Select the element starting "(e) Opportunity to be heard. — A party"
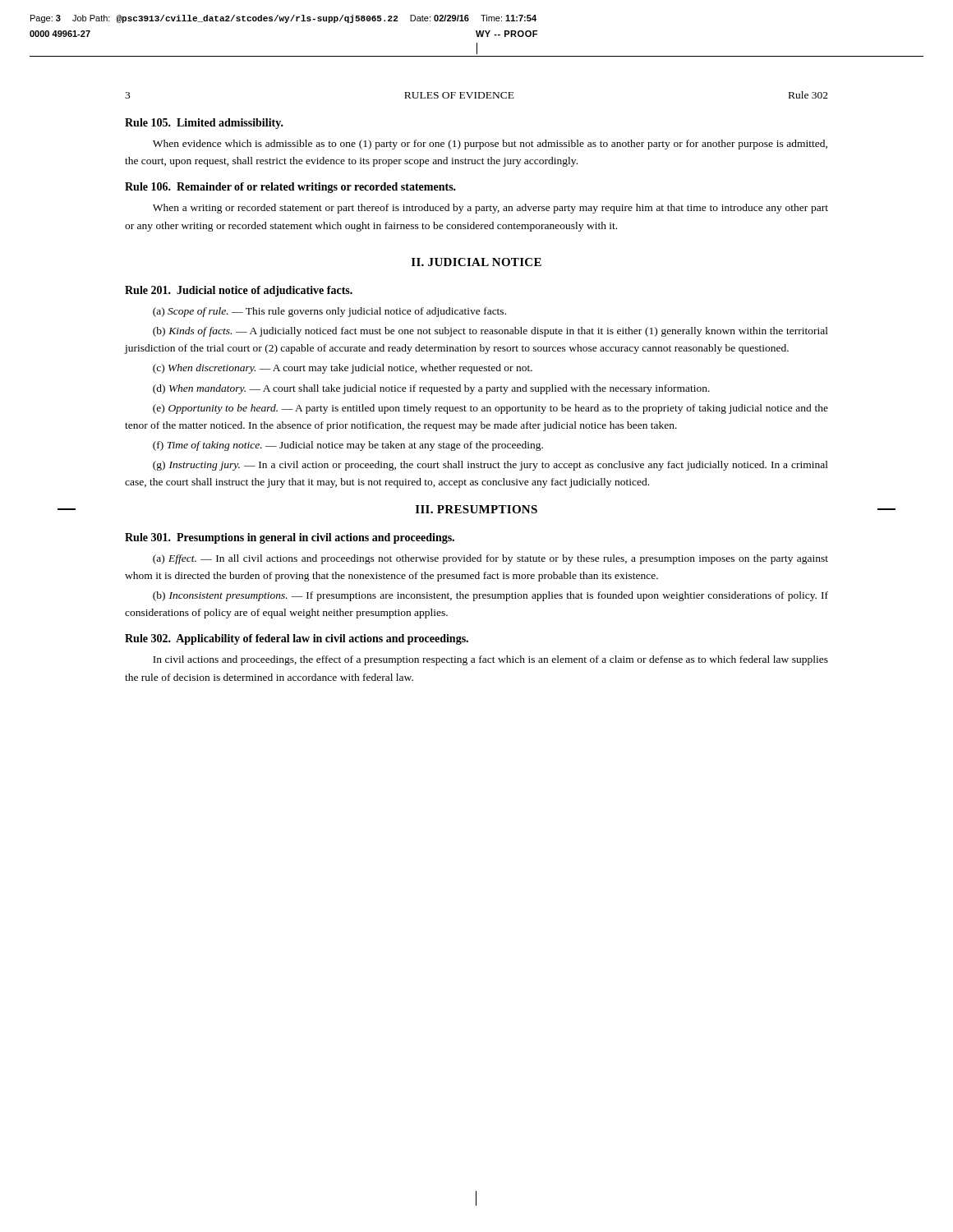 pos(476,416)
